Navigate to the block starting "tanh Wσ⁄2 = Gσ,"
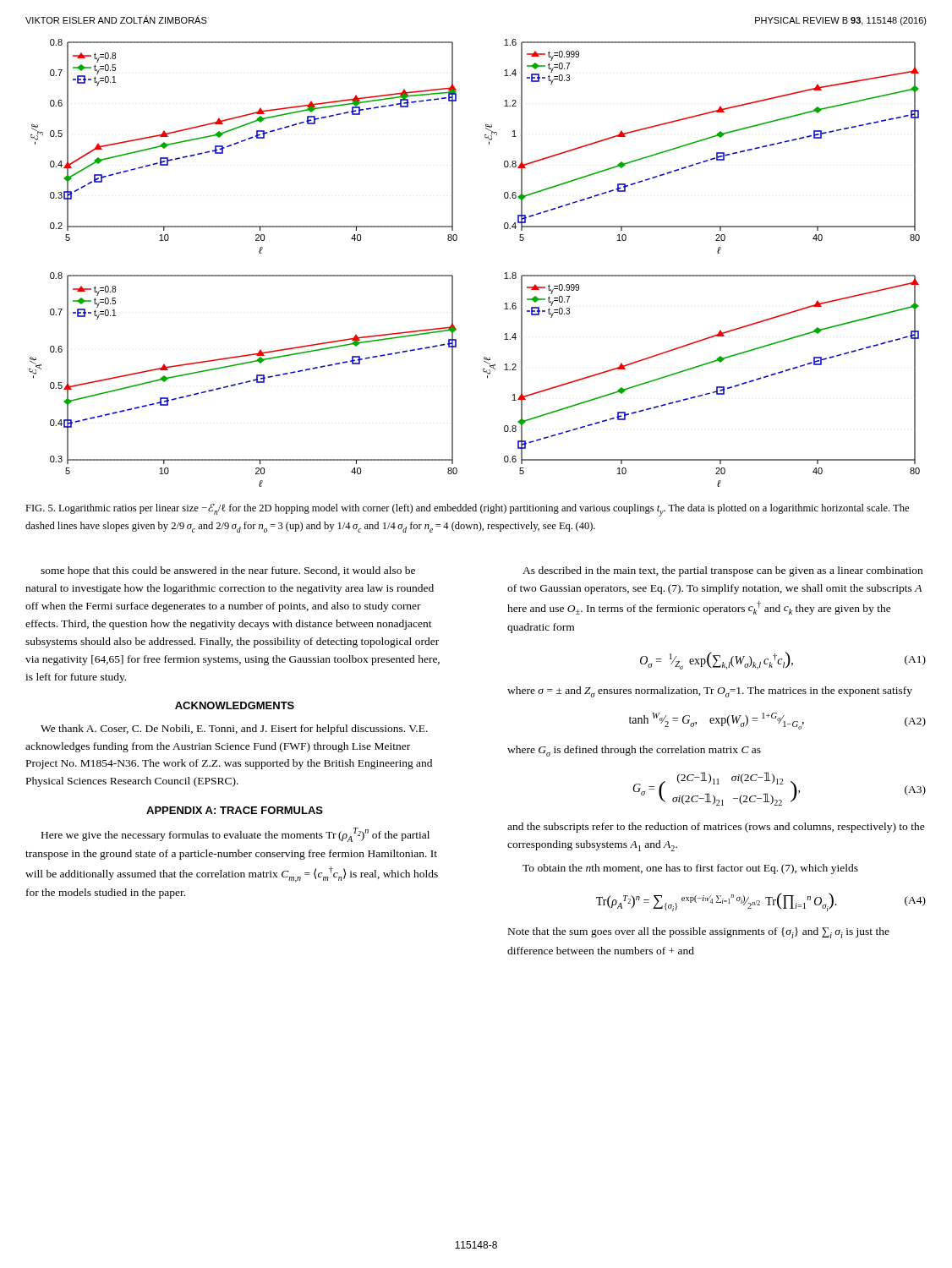Viewport: 952px width, 1268px height. tap(777, 721)
